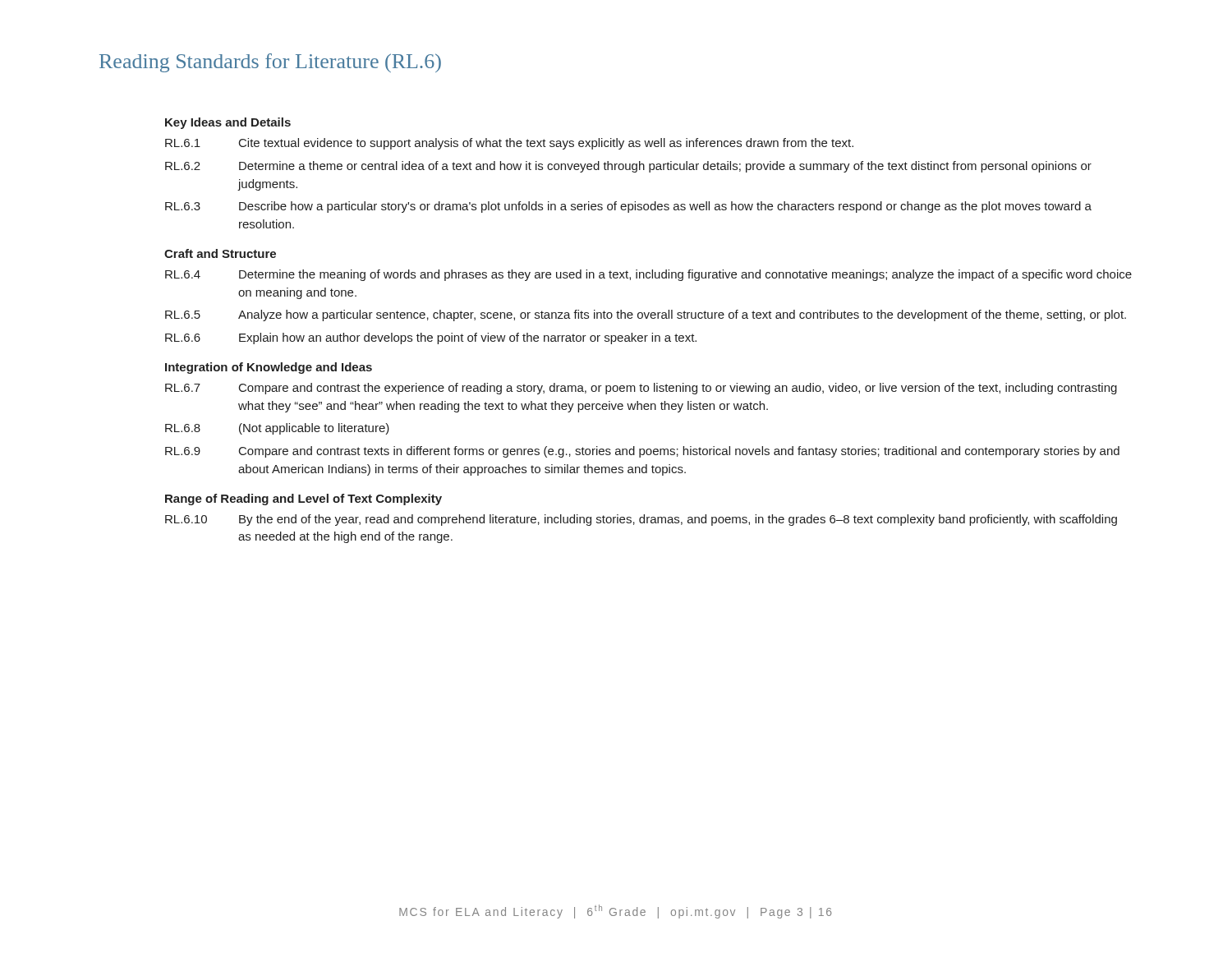Navigate to the passage starting "RL.6.3 Describe how"
The image size is (1232, 953).
649,215
